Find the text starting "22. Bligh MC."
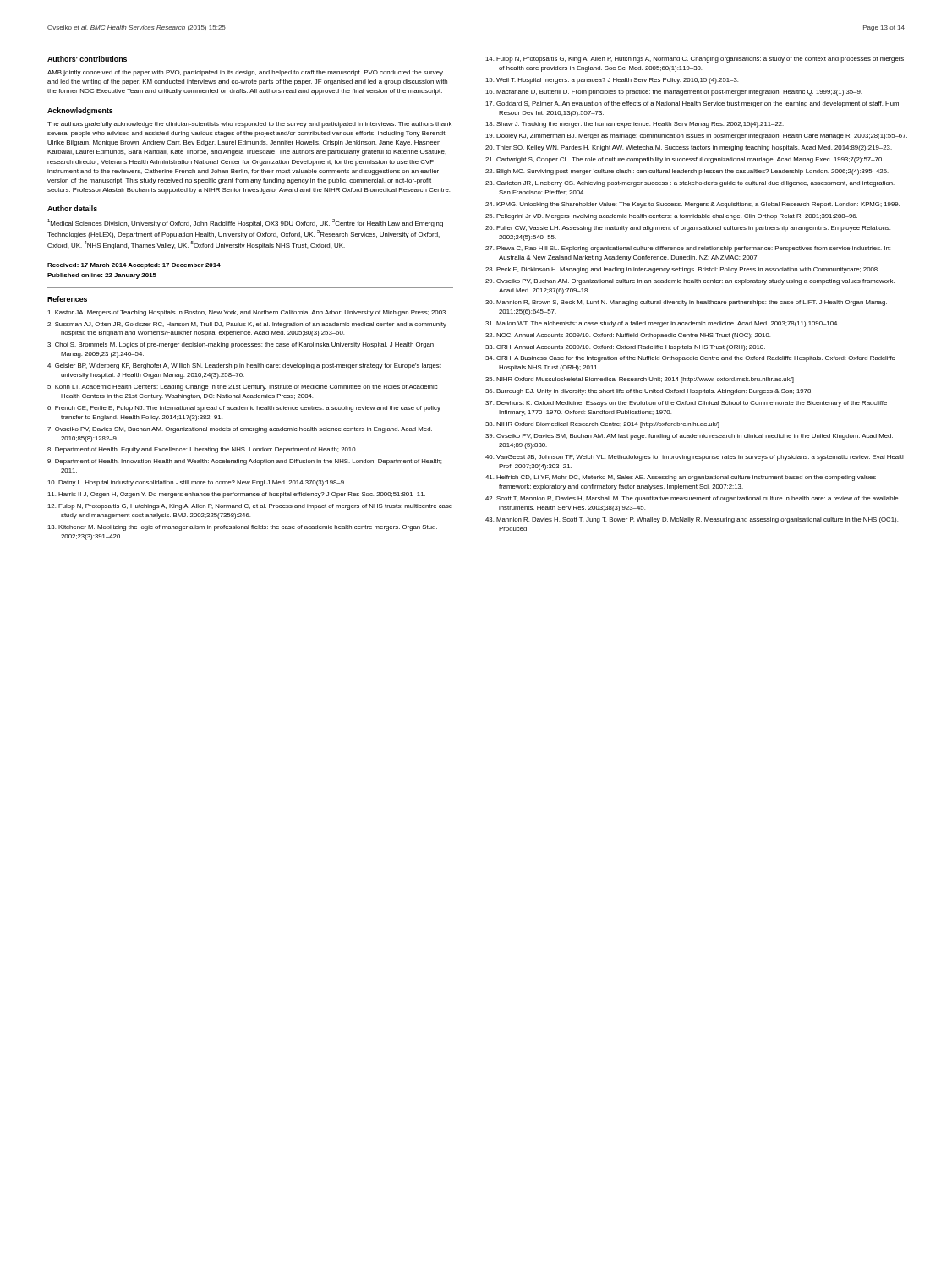This screenshot has width=952, height=1268. [687, 171]
